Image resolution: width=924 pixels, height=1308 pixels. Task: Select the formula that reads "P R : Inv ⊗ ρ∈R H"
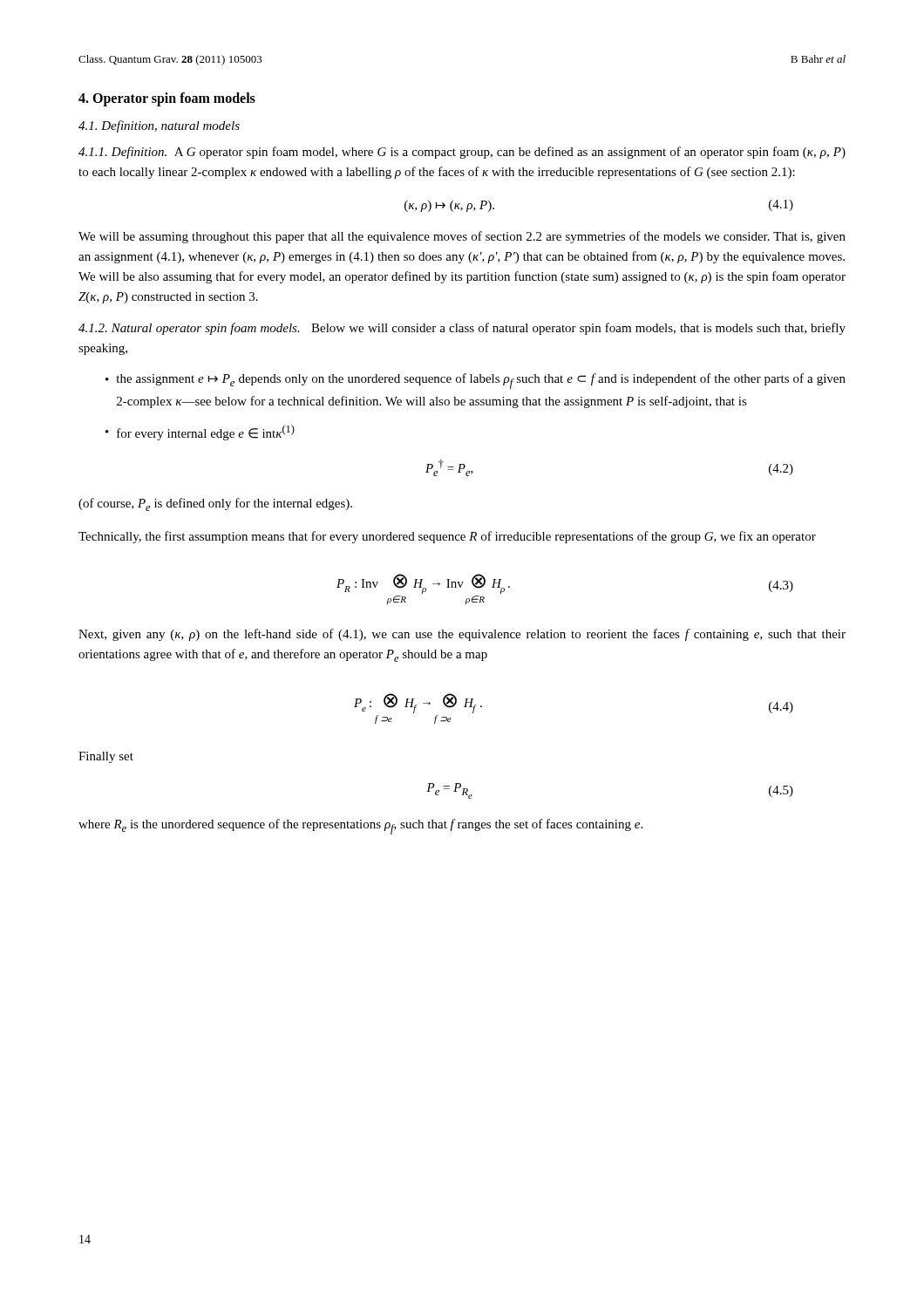coord(462,586)
